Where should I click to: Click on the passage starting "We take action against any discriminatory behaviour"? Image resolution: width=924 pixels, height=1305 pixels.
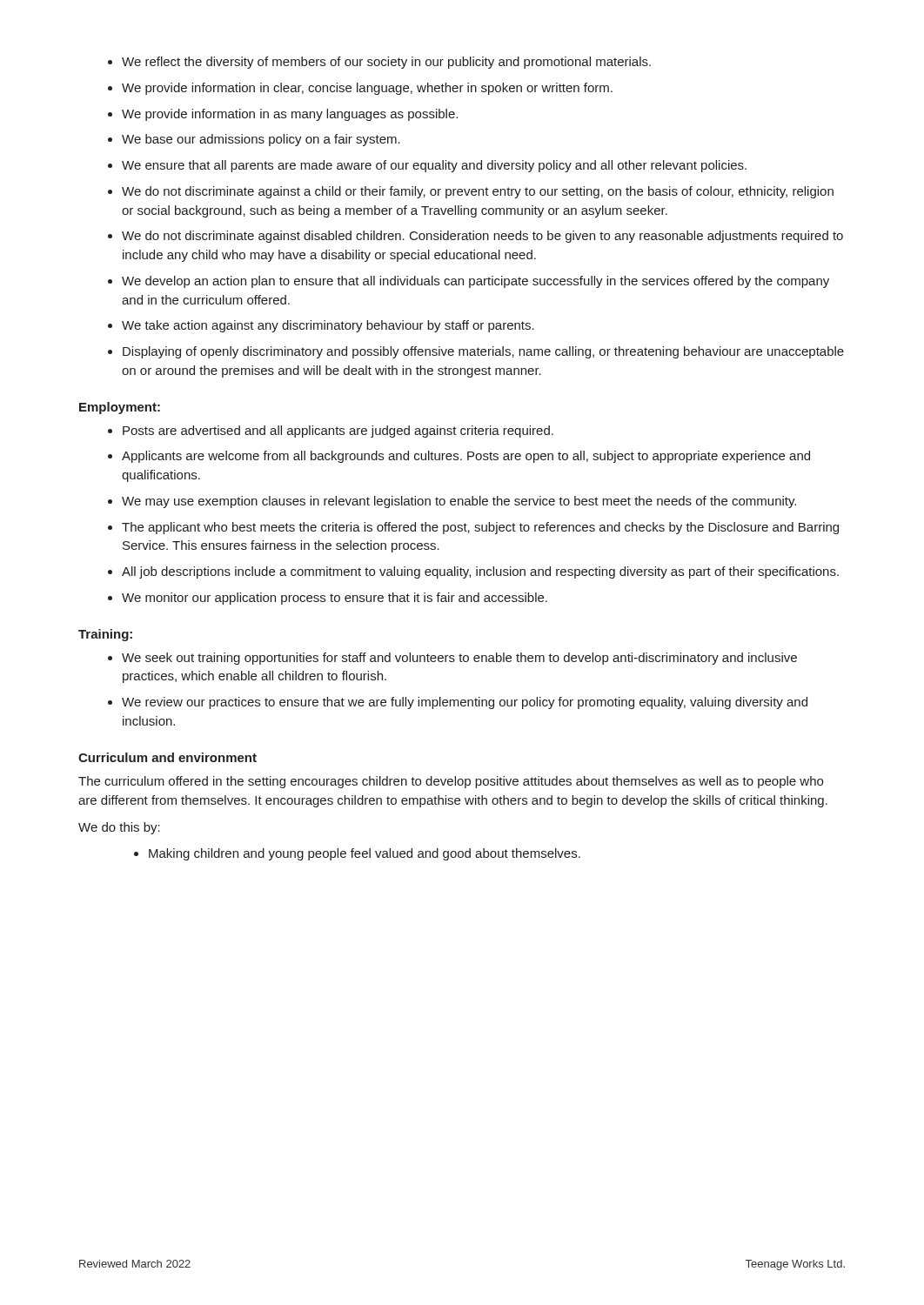tap(328, 325)
